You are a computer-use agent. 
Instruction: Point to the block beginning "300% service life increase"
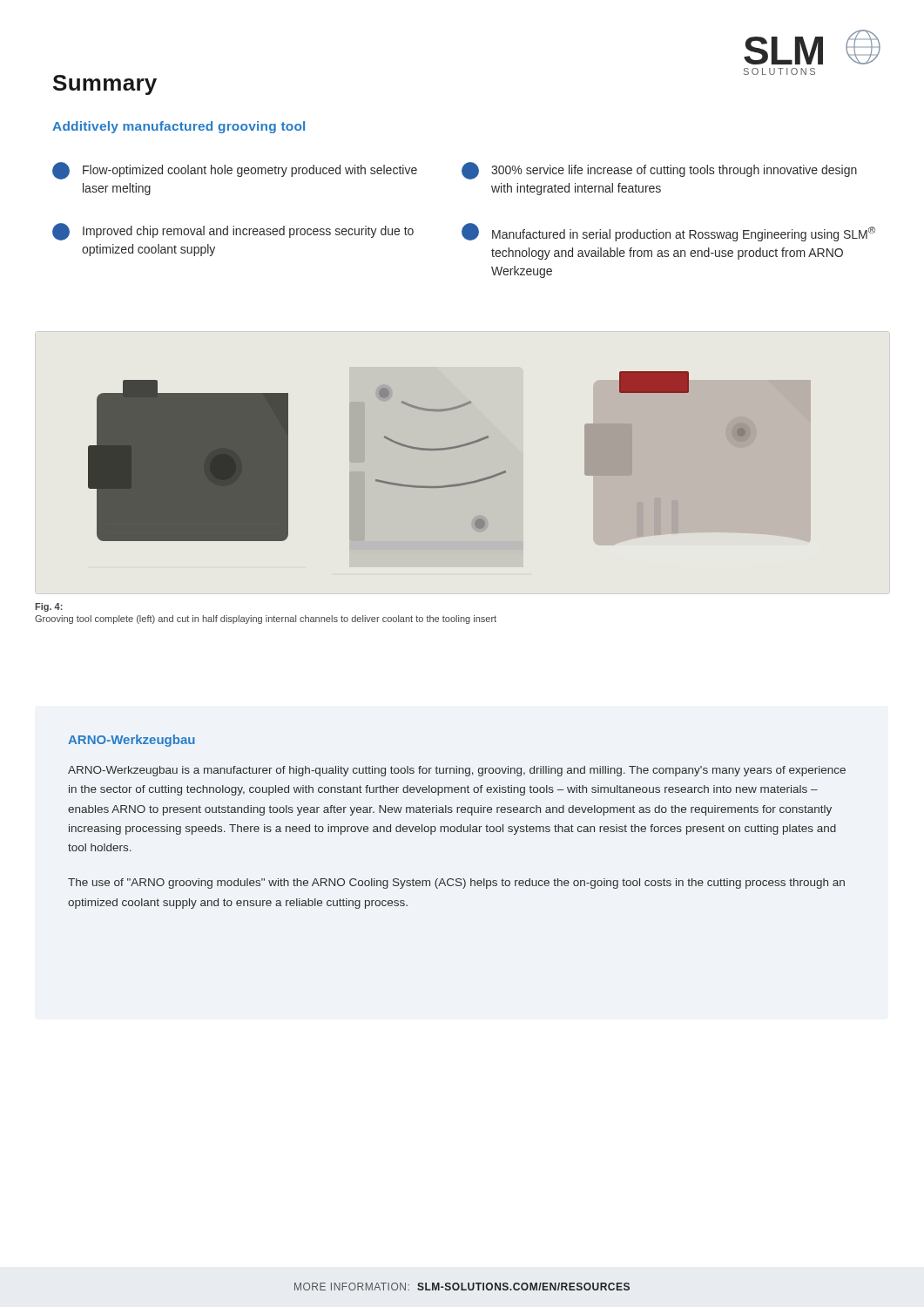[671, 179]
